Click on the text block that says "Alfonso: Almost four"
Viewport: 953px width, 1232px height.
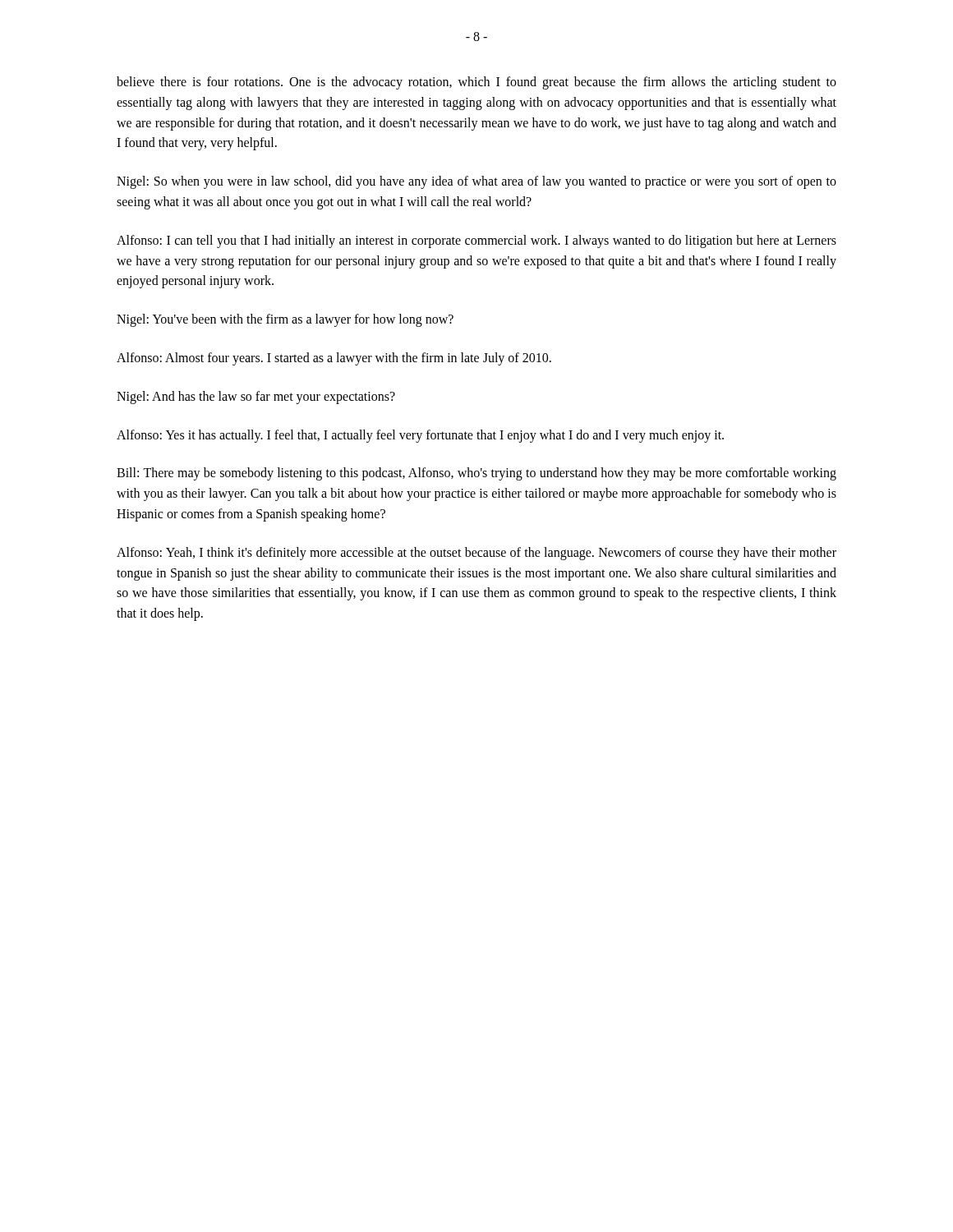334,358
